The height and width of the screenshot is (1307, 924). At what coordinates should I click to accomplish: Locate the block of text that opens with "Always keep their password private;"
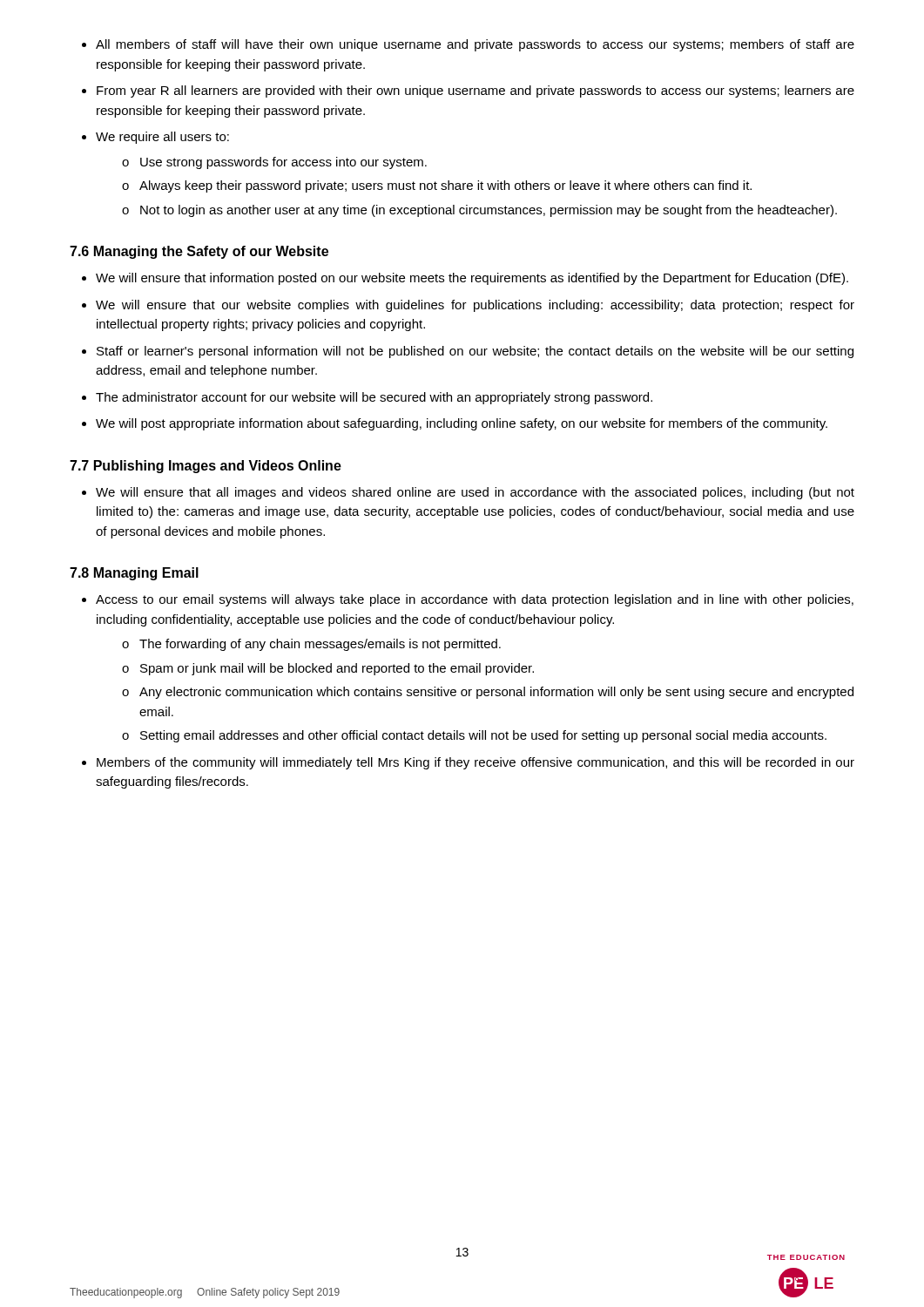[x=488, y=186]
